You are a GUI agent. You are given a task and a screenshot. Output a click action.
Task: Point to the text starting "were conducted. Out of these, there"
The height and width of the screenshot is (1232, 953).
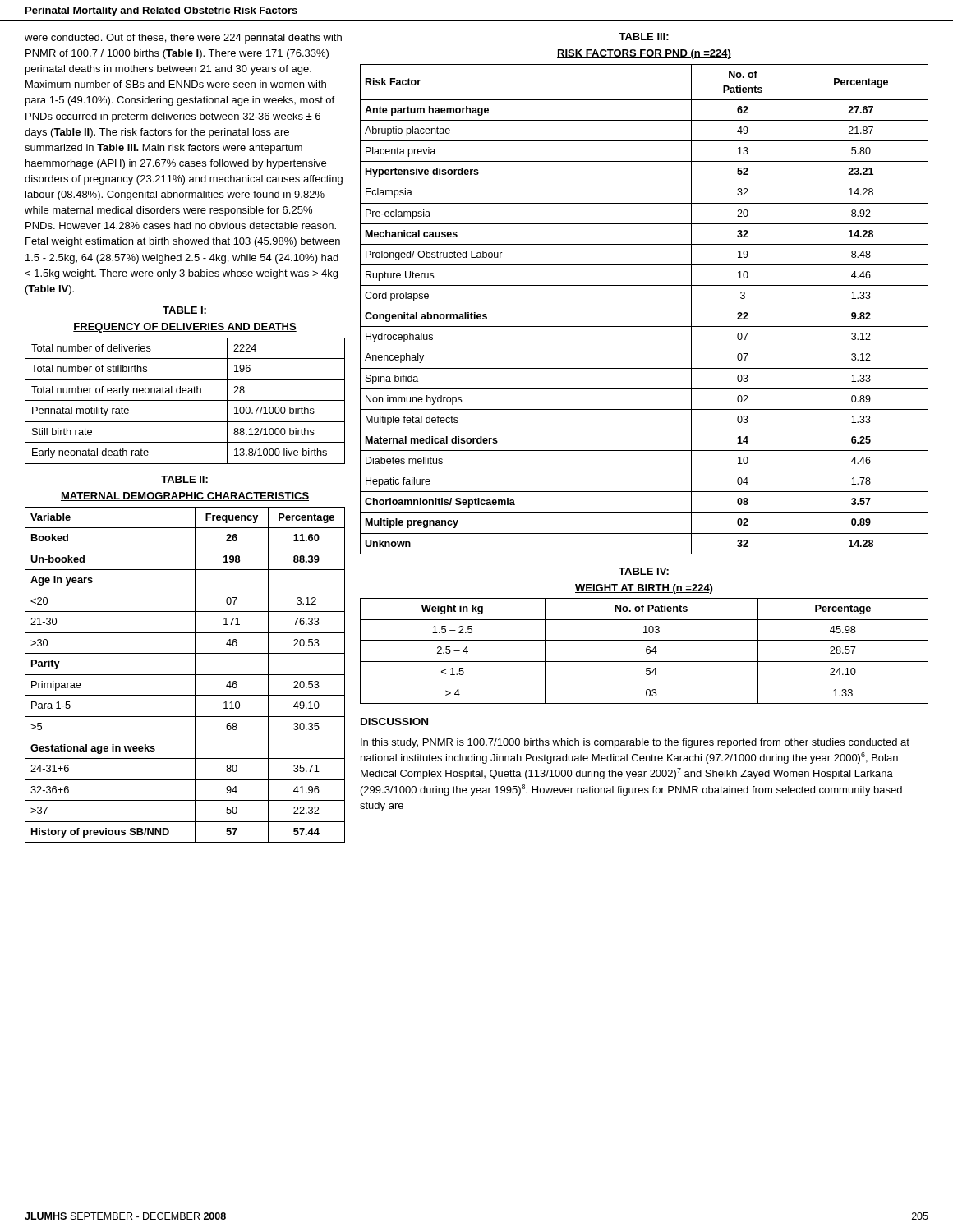184,163
